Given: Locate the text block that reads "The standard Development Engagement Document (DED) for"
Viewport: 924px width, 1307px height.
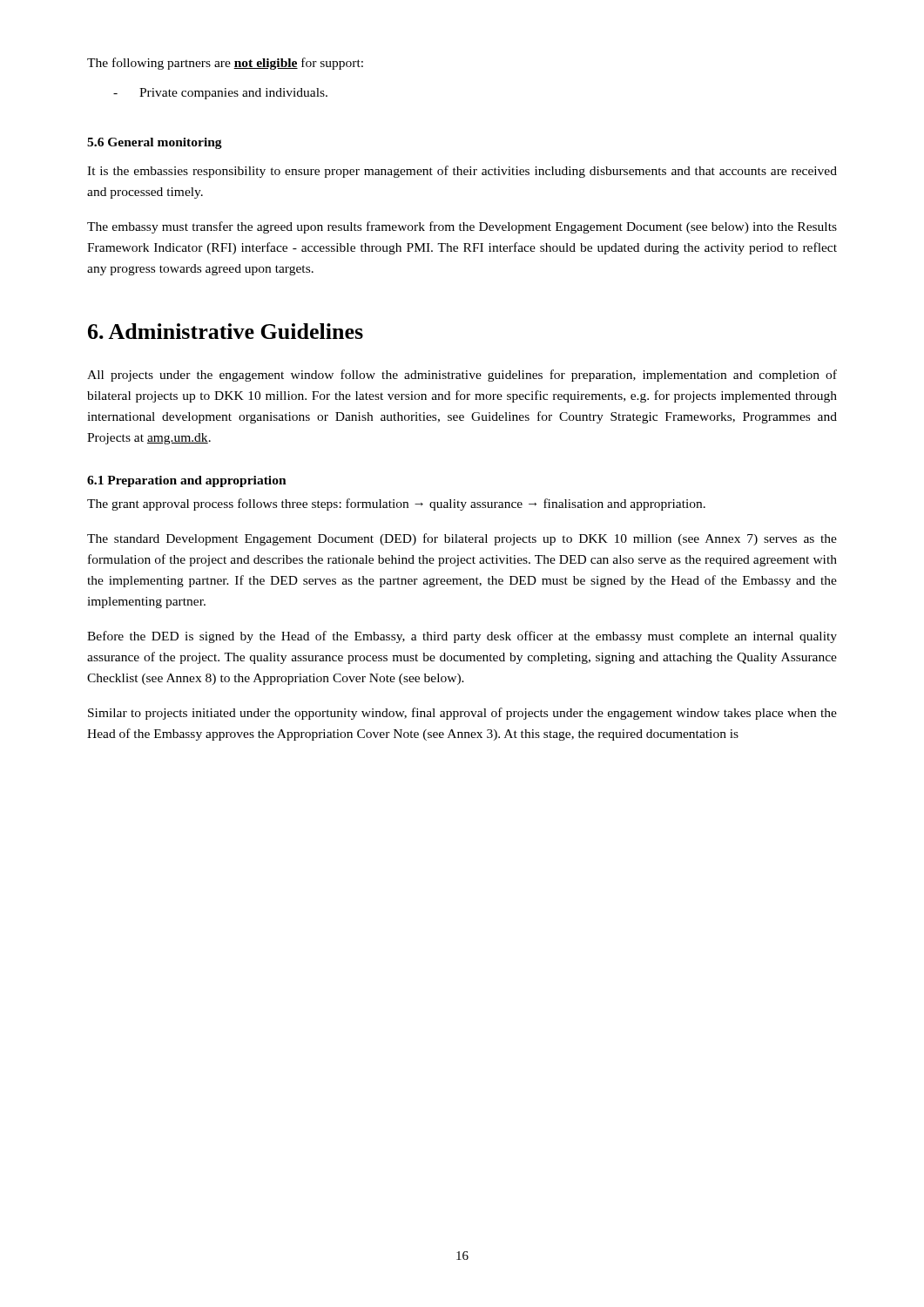Looking at the screenshot, I should 462,570.
